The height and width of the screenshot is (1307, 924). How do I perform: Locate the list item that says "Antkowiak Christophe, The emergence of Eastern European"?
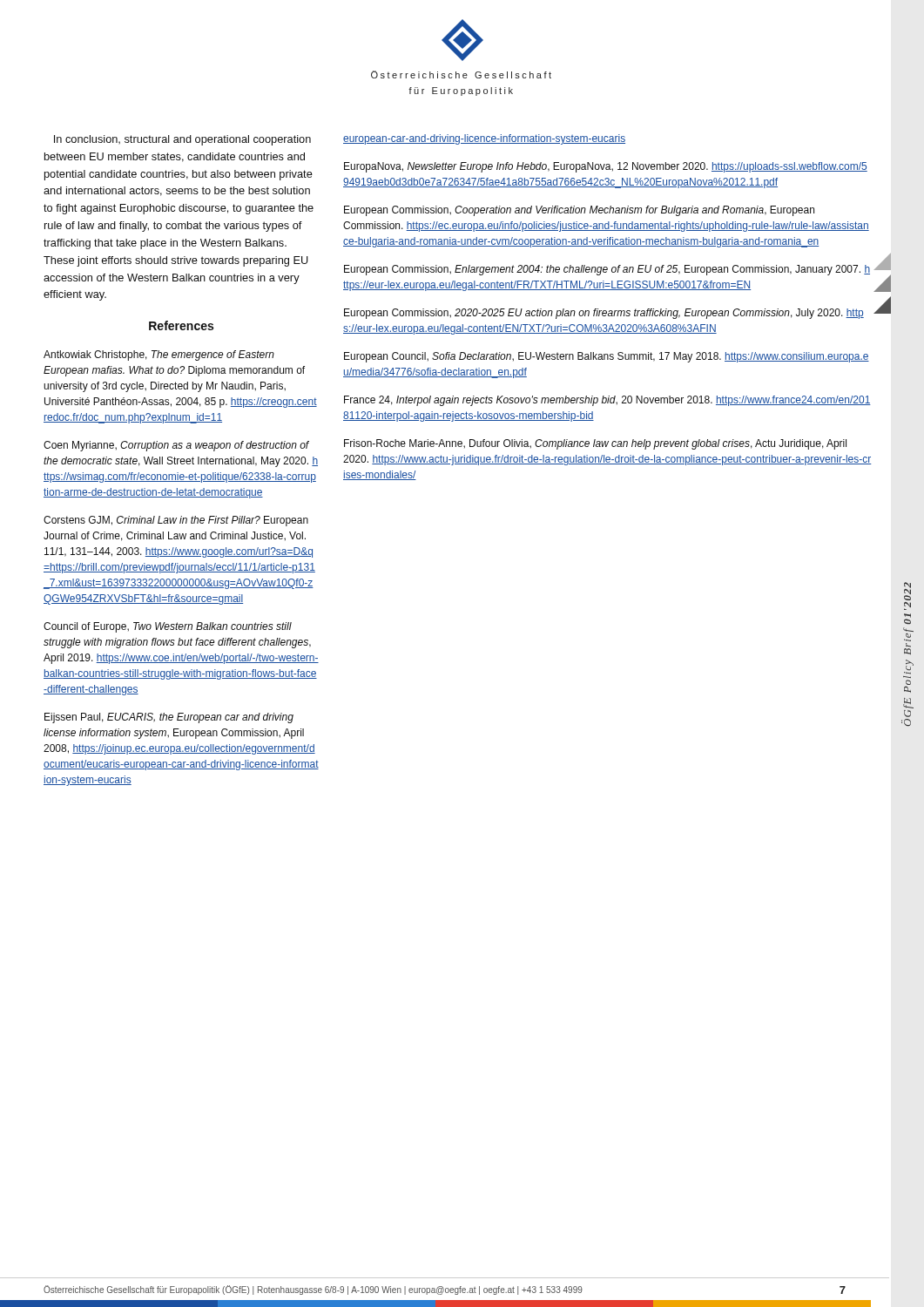point(180,386)
